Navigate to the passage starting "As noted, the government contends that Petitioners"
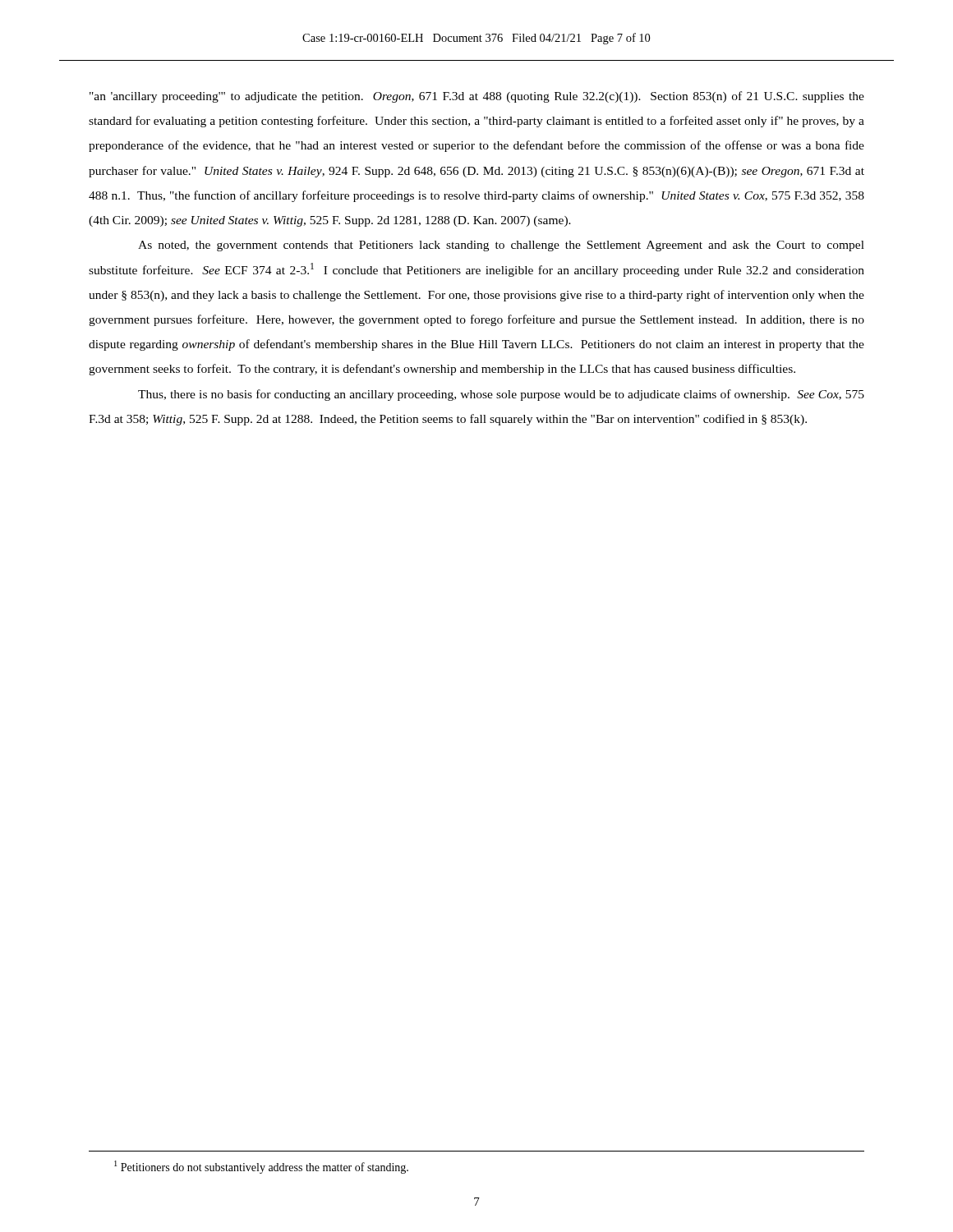 point(476,307)
